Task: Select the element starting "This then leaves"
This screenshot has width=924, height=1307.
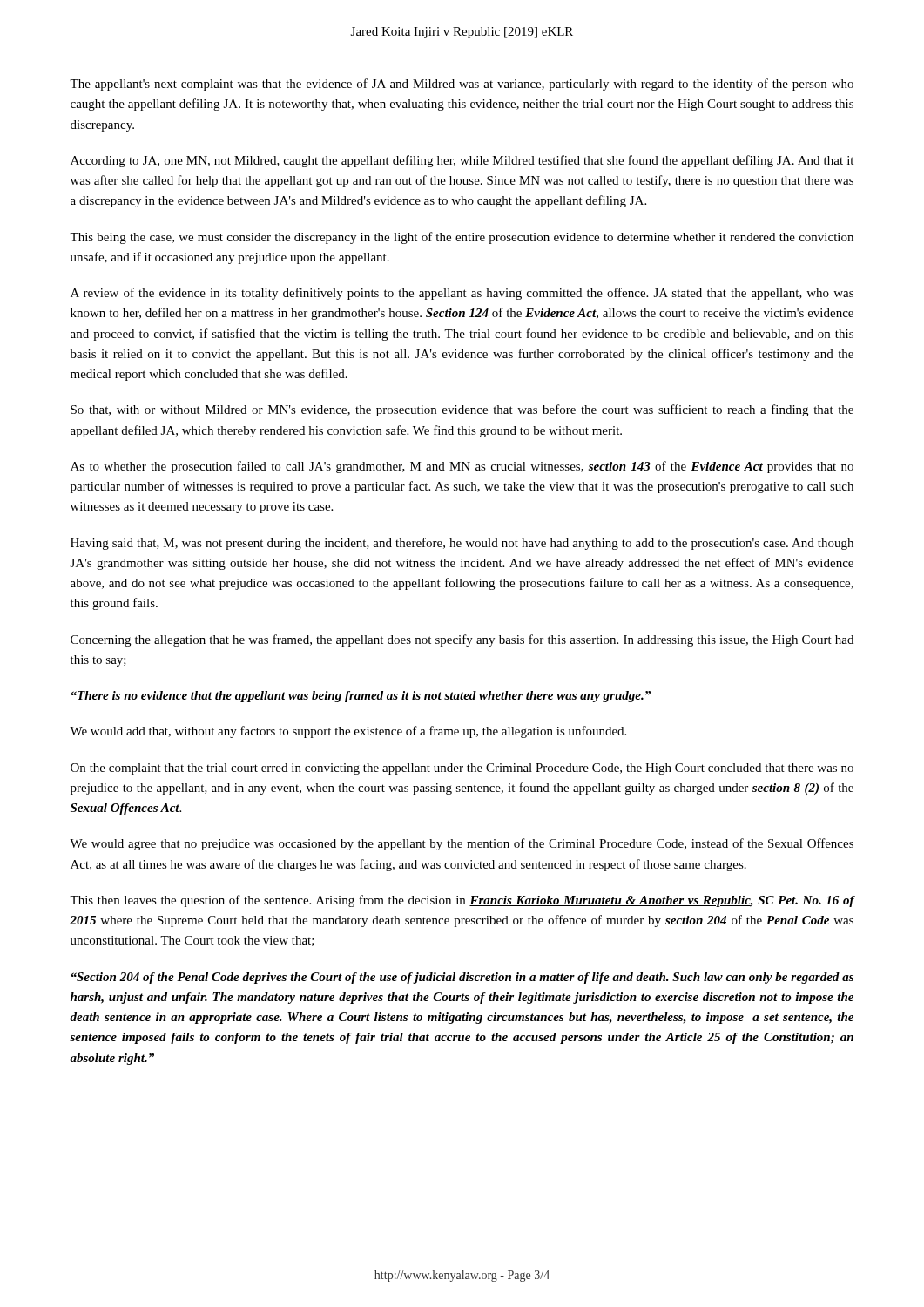Action: click(x=462, y=920)
